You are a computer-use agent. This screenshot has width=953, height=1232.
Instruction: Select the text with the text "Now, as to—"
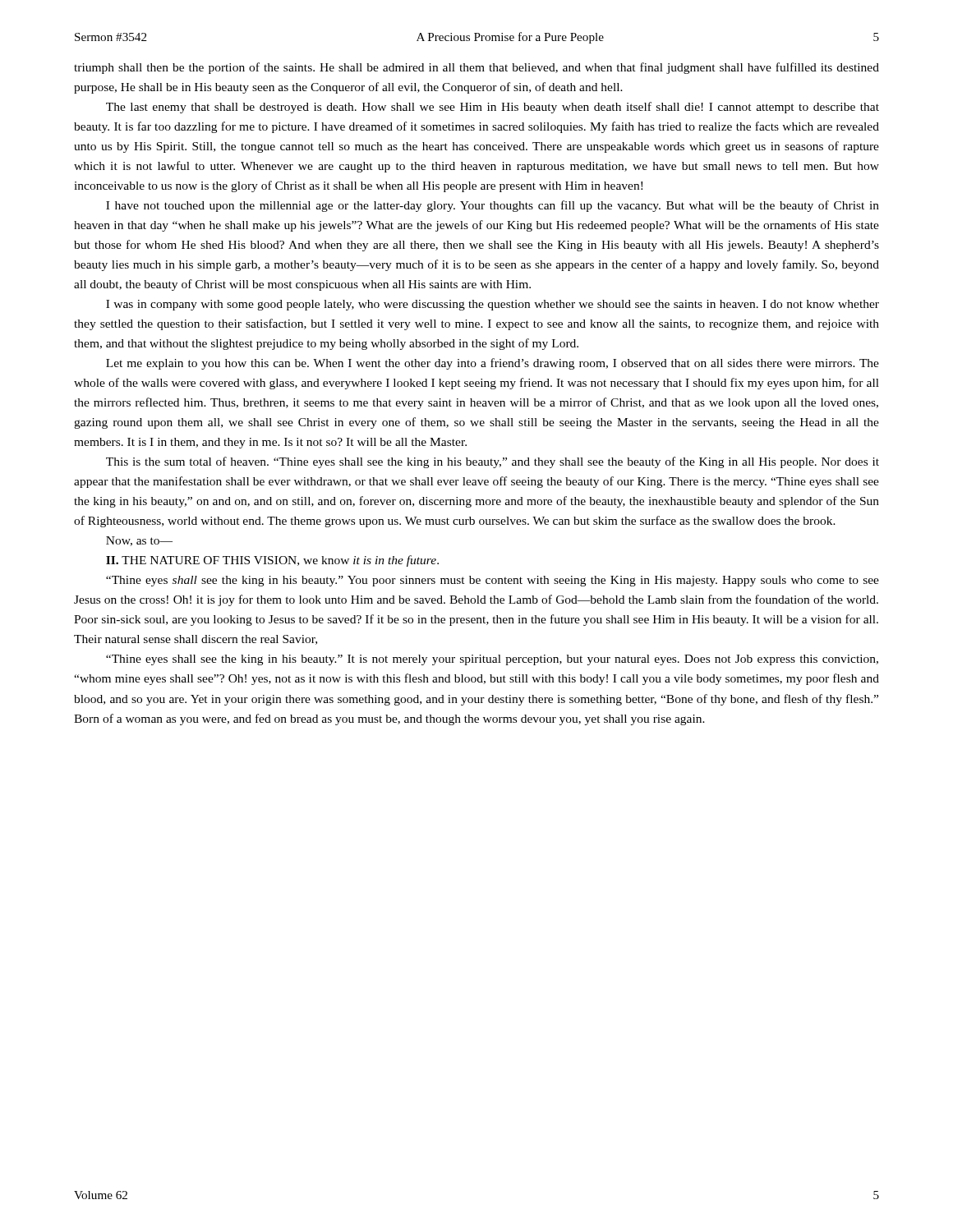(139, 541)
